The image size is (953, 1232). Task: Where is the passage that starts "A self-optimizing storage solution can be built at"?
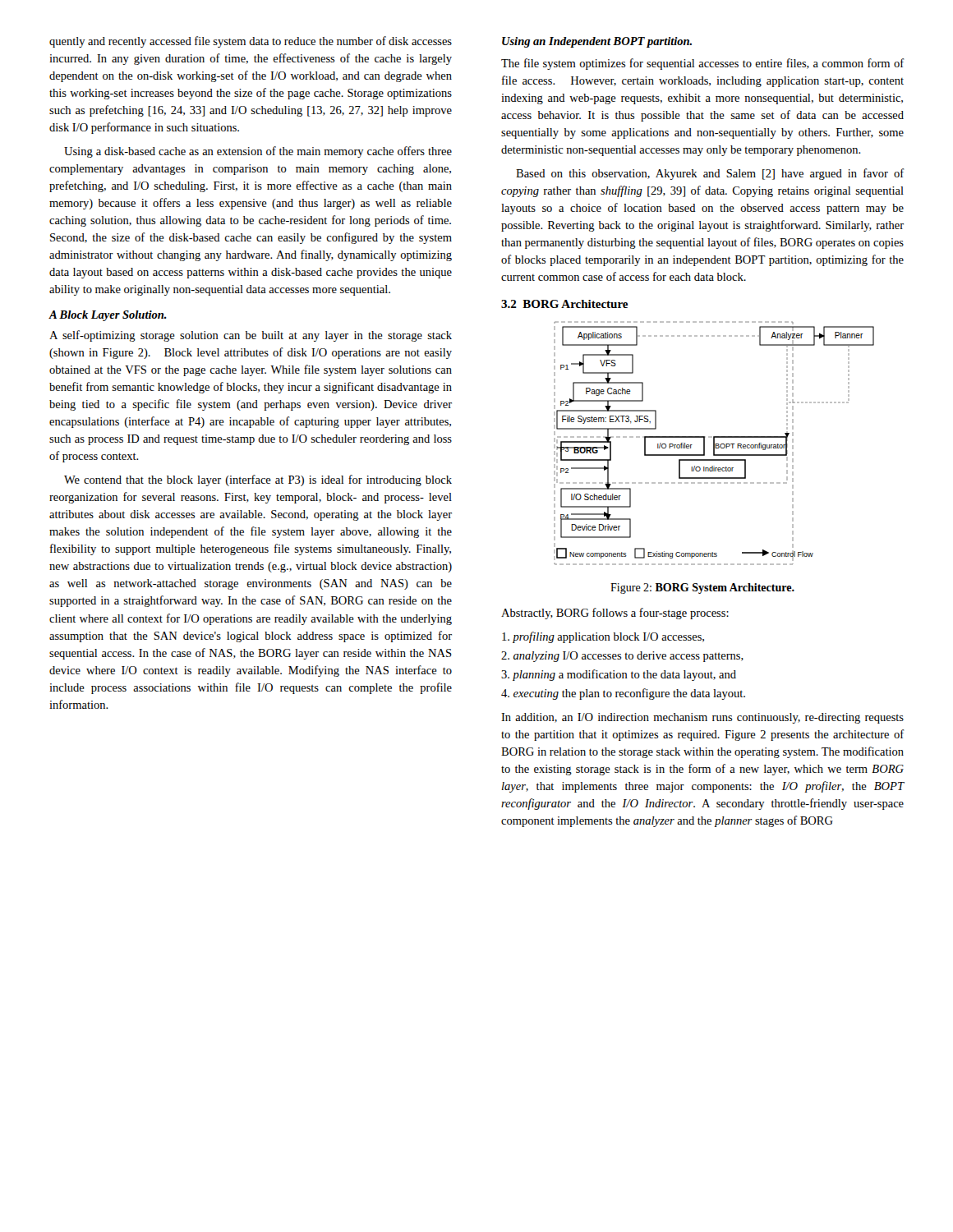click(x=251, y=396)
